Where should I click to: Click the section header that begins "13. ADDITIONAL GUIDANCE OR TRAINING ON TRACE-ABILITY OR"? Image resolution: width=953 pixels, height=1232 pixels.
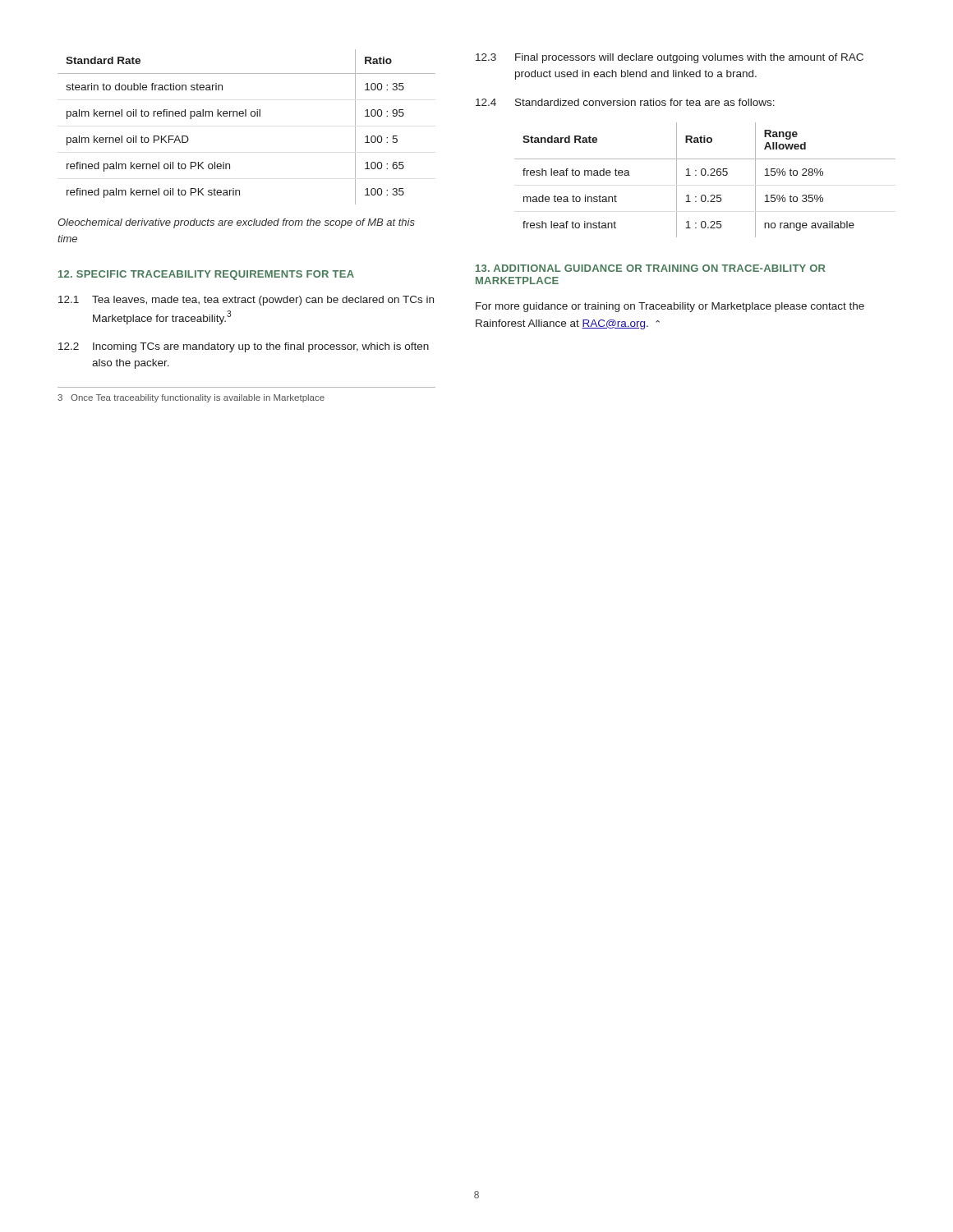coord(650,274)
